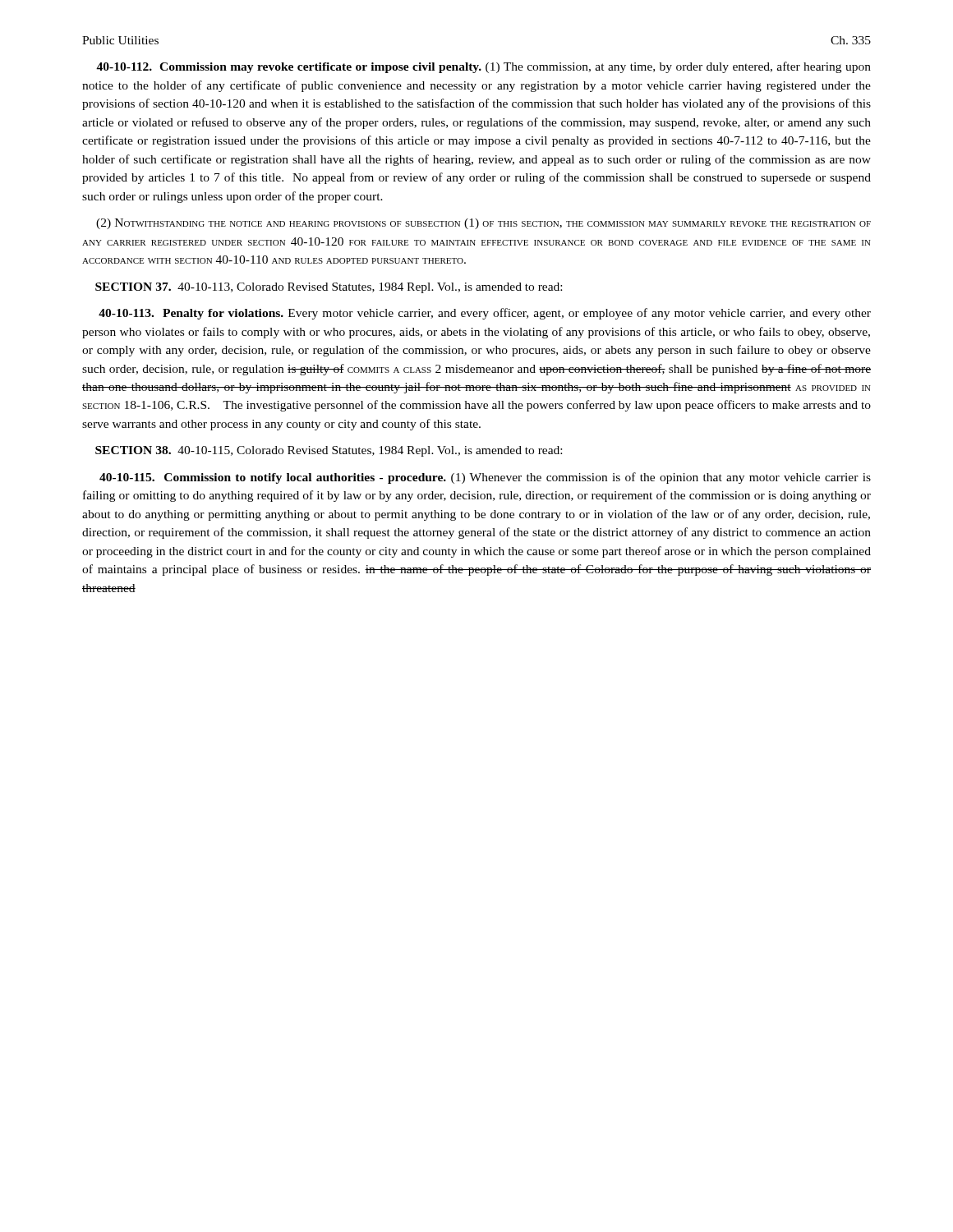Find the text block that says "SECTION 37. 40-10-113, Colorado"
The height and width of the screenshot is (1232, 953).
pos(476,287)
